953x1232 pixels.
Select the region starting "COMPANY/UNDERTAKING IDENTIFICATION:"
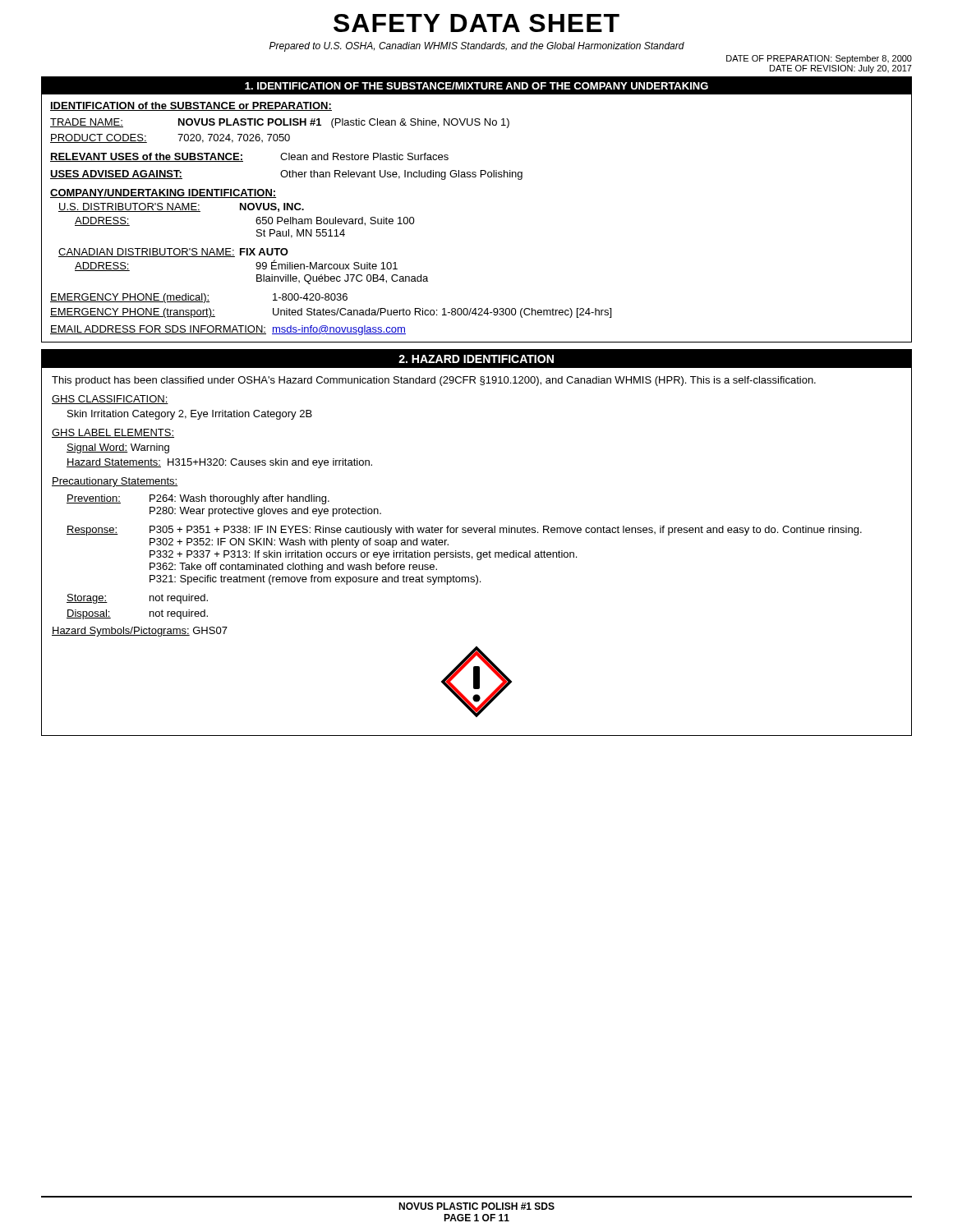point(163,193)
